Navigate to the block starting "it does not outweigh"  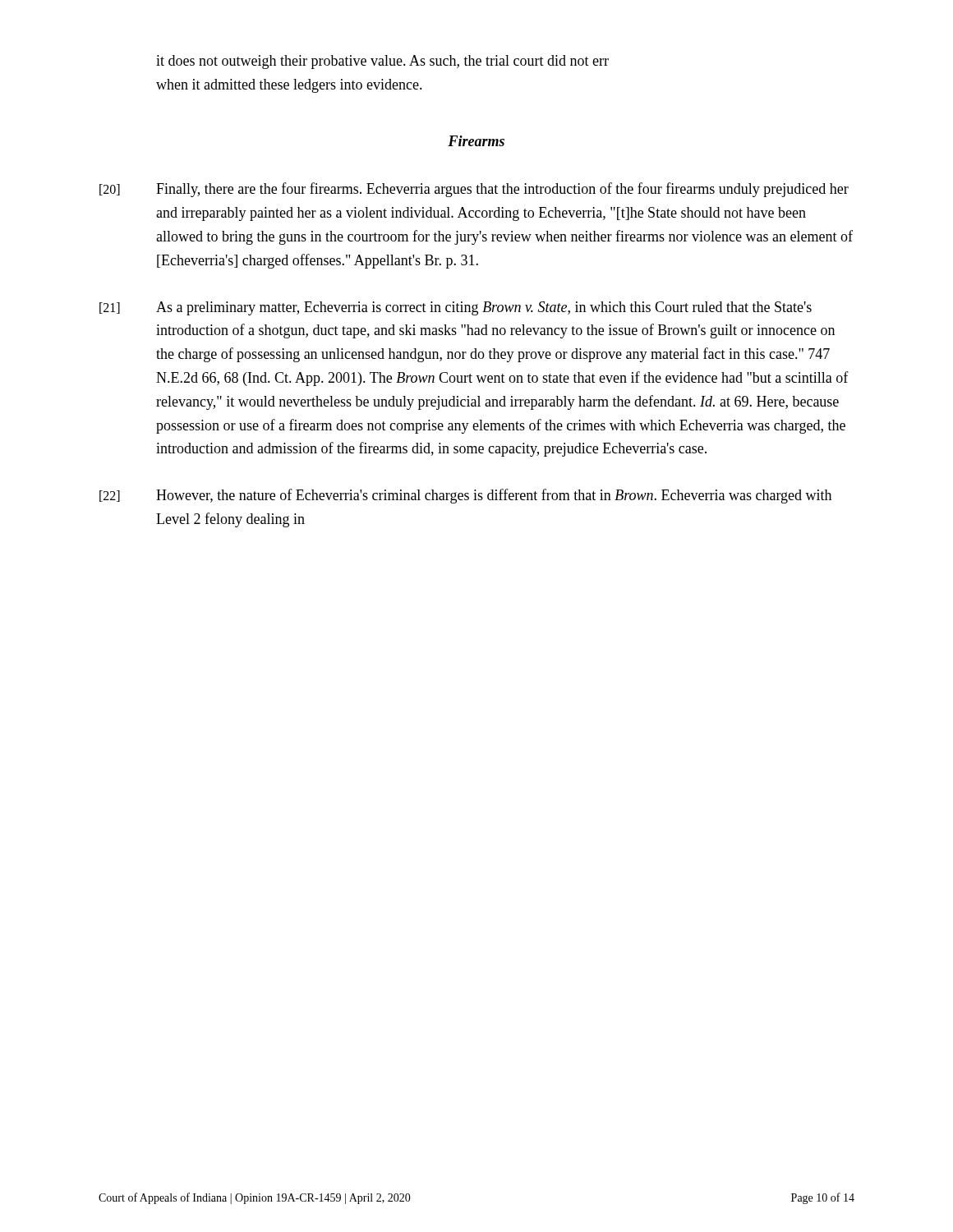click(x=382, y=73)
